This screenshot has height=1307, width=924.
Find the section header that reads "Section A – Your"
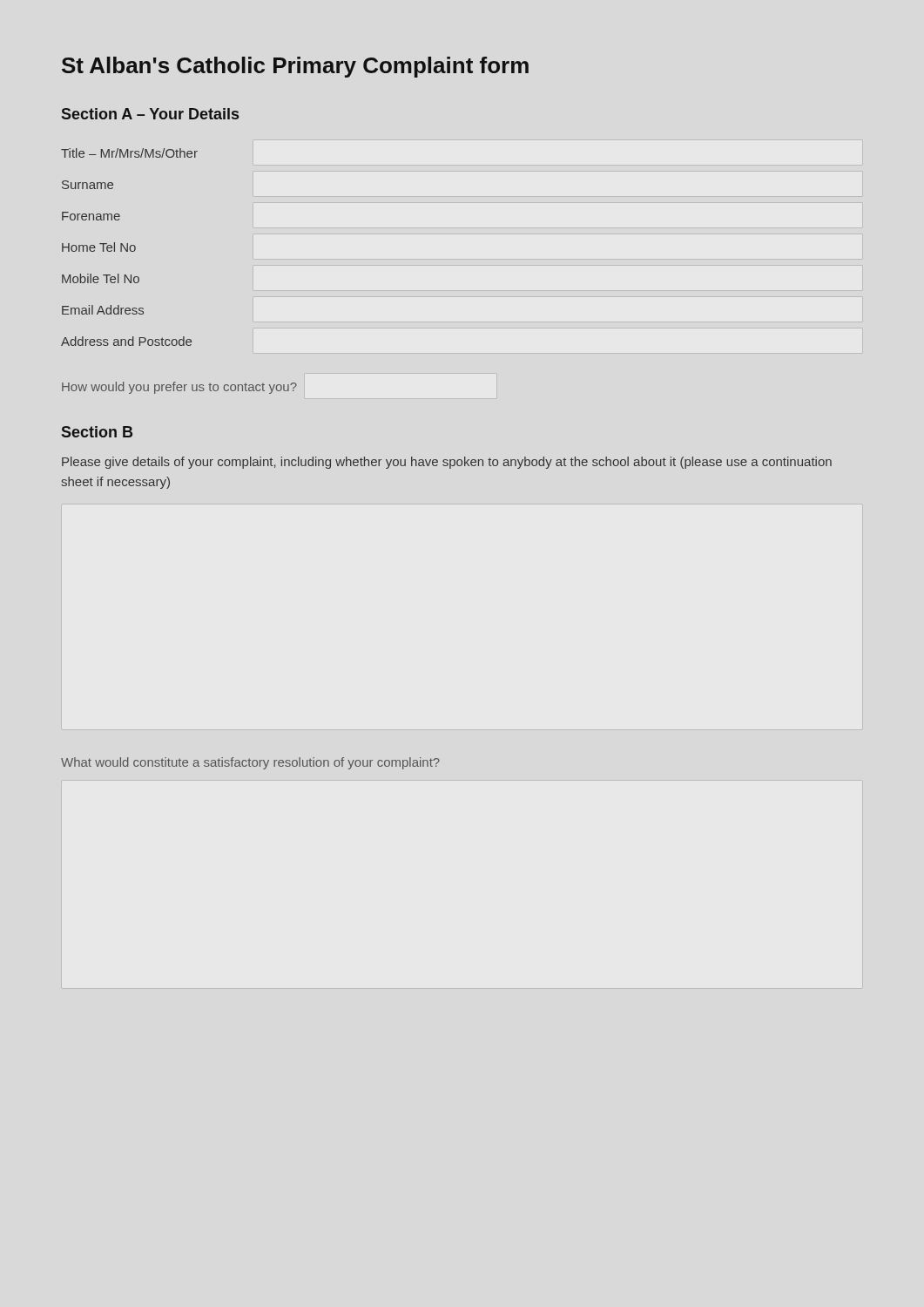point(150,114)
